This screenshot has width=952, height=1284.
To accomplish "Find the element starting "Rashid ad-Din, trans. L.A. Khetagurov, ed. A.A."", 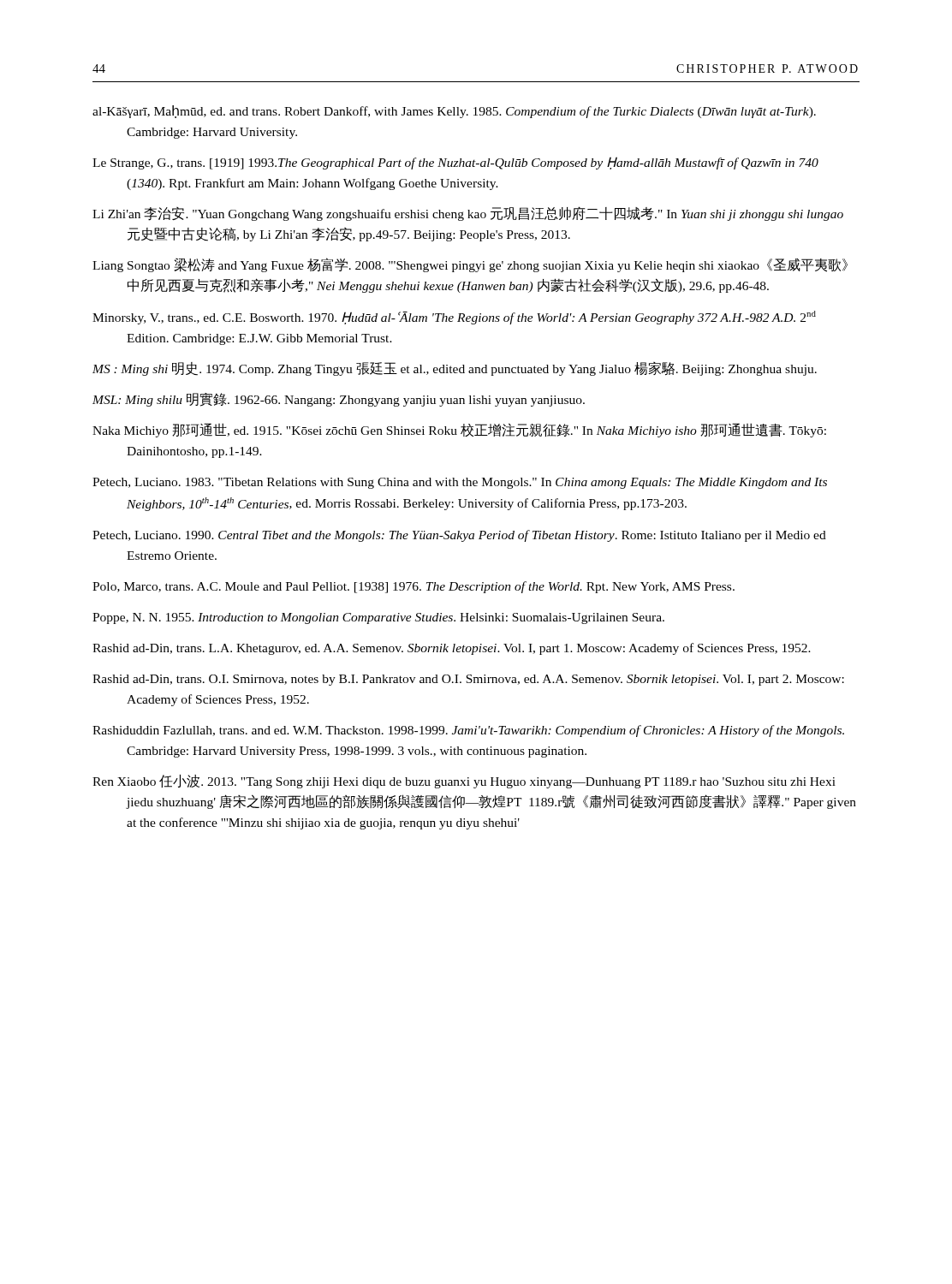I will (x=452, y=647).
